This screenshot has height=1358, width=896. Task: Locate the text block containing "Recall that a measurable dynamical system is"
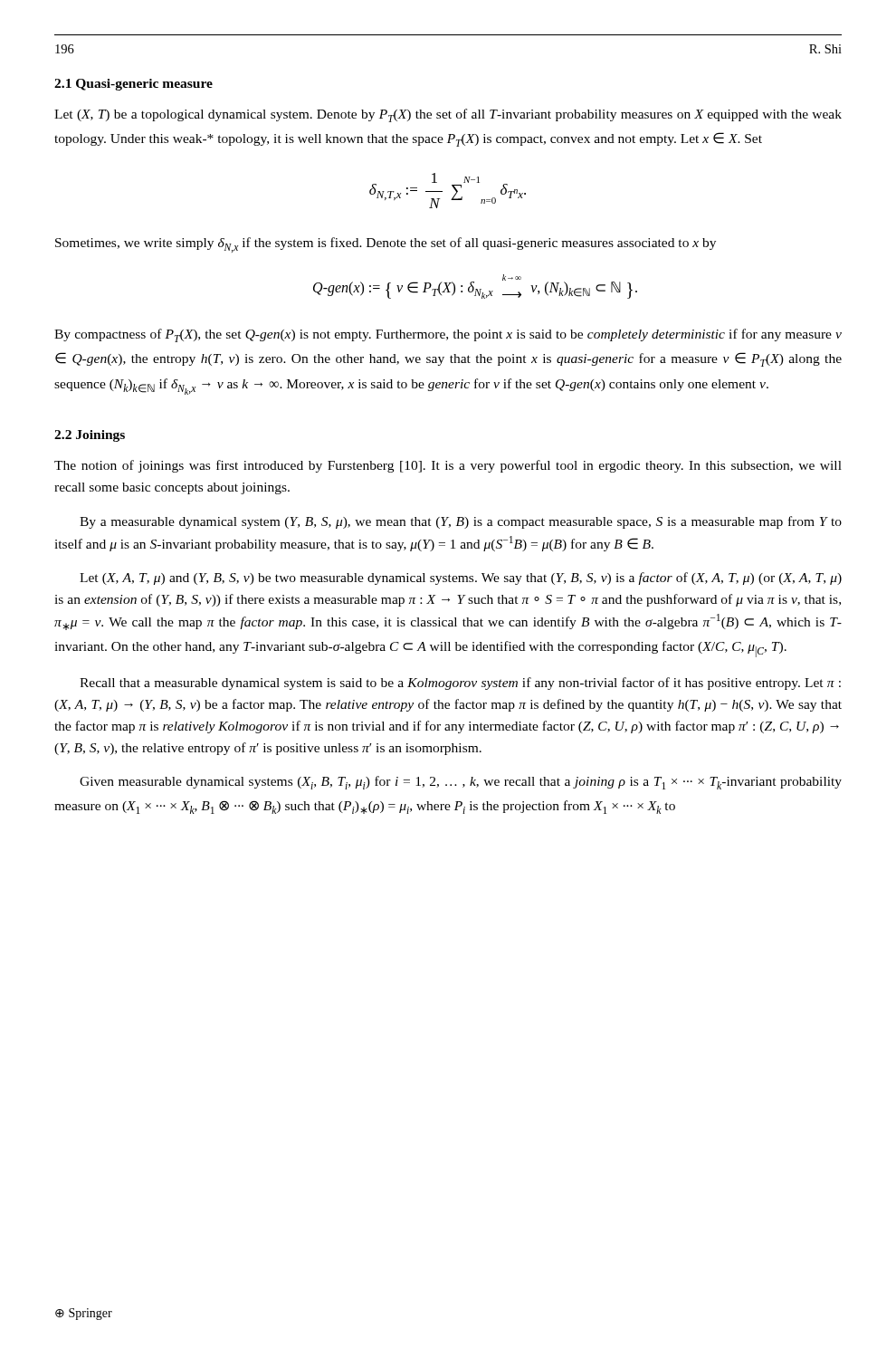(x=448, y=715)
